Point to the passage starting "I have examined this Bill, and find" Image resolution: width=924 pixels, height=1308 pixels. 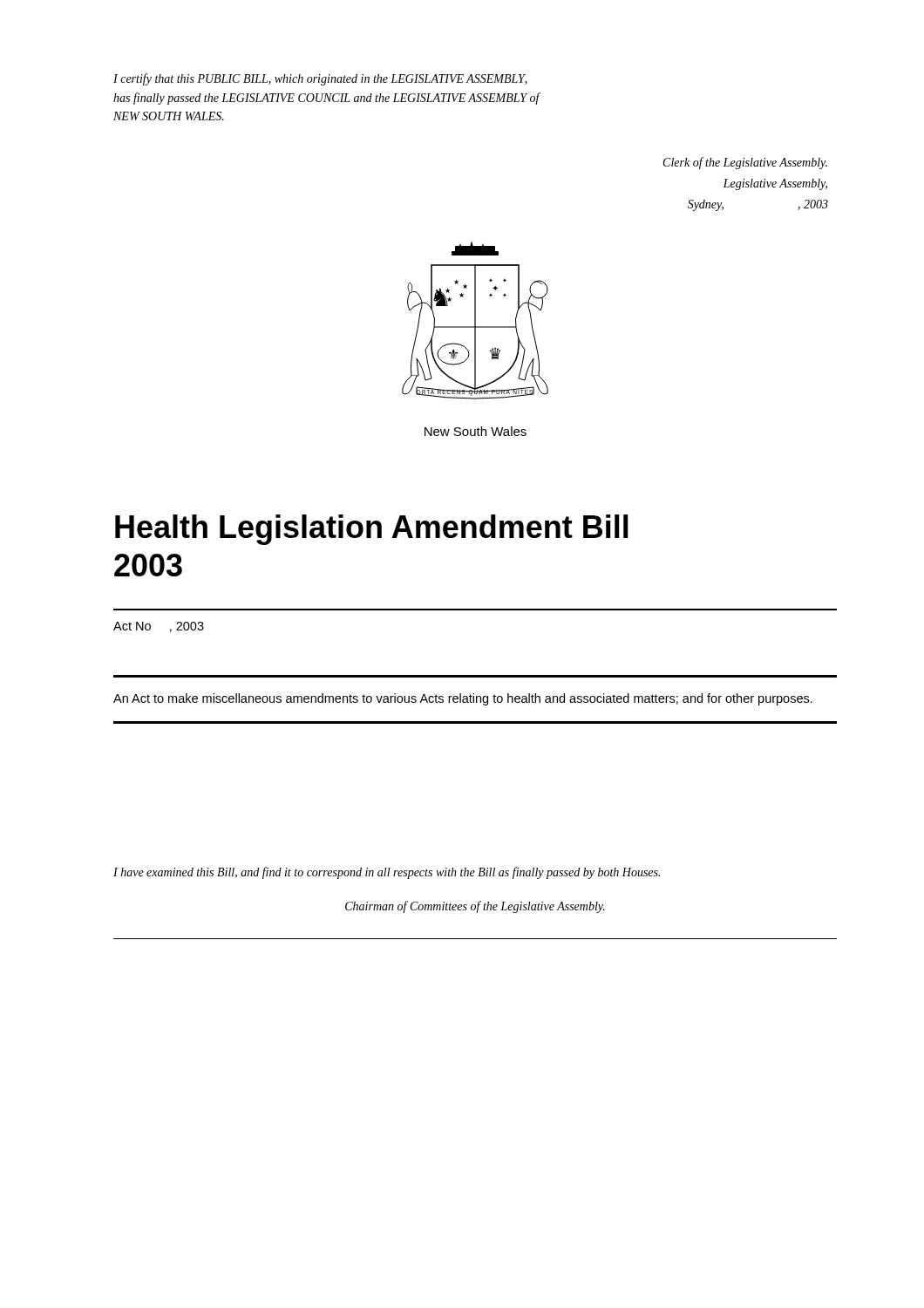pos(387,872)
